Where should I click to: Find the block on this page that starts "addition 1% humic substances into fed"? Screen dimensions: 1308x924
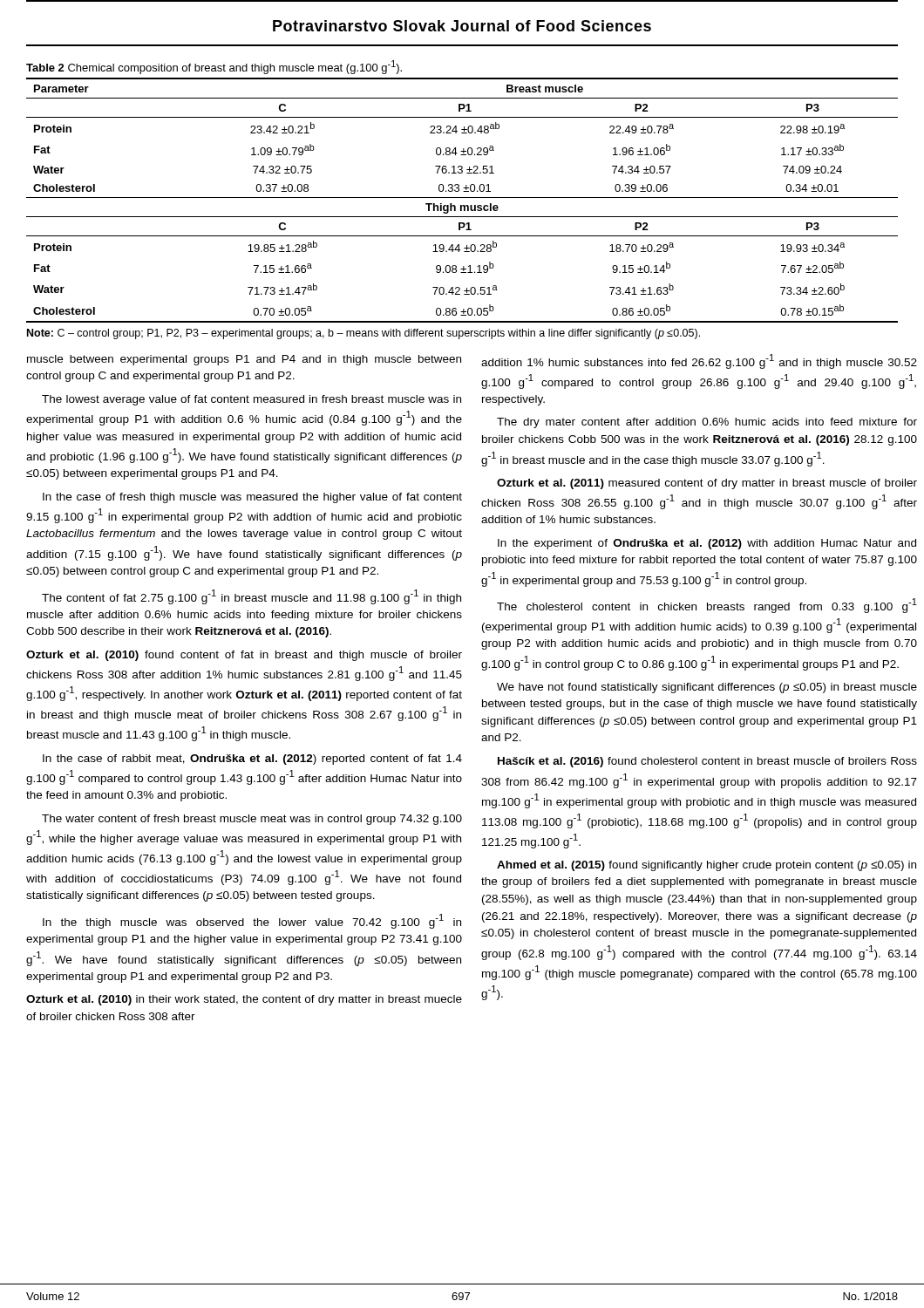tap(699, 379)
